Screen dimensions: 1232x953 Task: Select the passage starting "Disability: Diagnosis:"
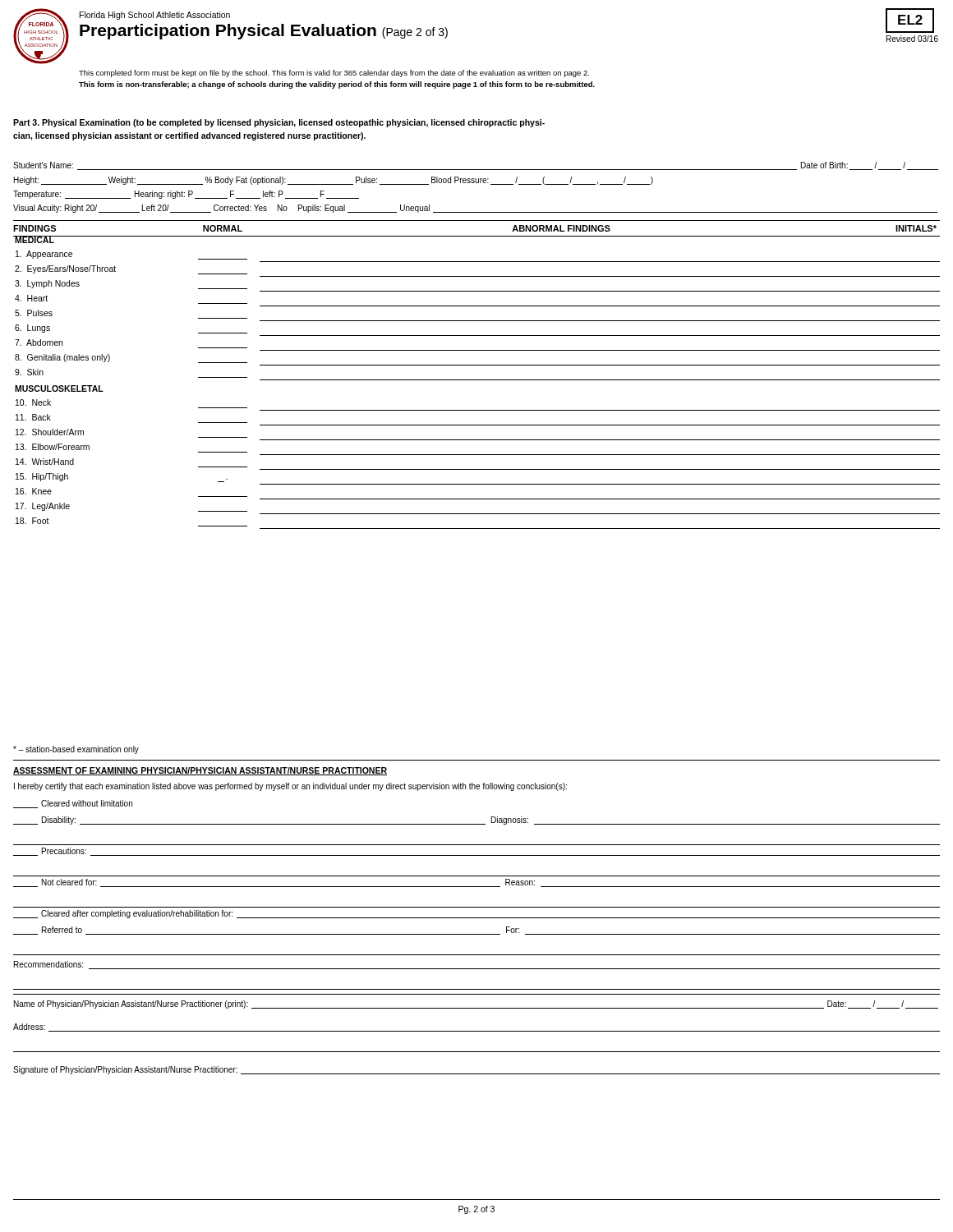(476, 820)
